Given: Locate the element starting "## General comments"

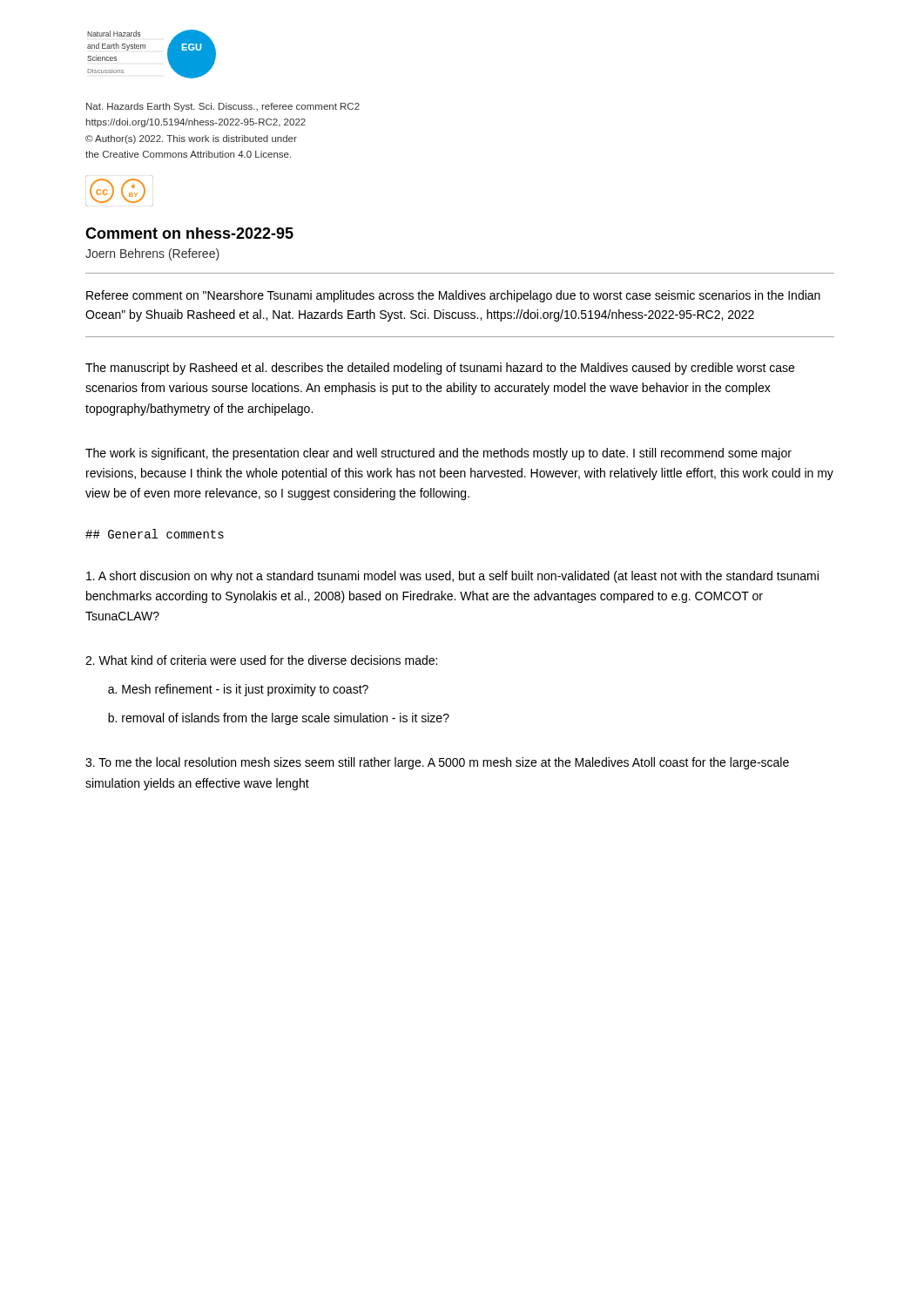Looking at the screenshot, I should pos(155,535).
